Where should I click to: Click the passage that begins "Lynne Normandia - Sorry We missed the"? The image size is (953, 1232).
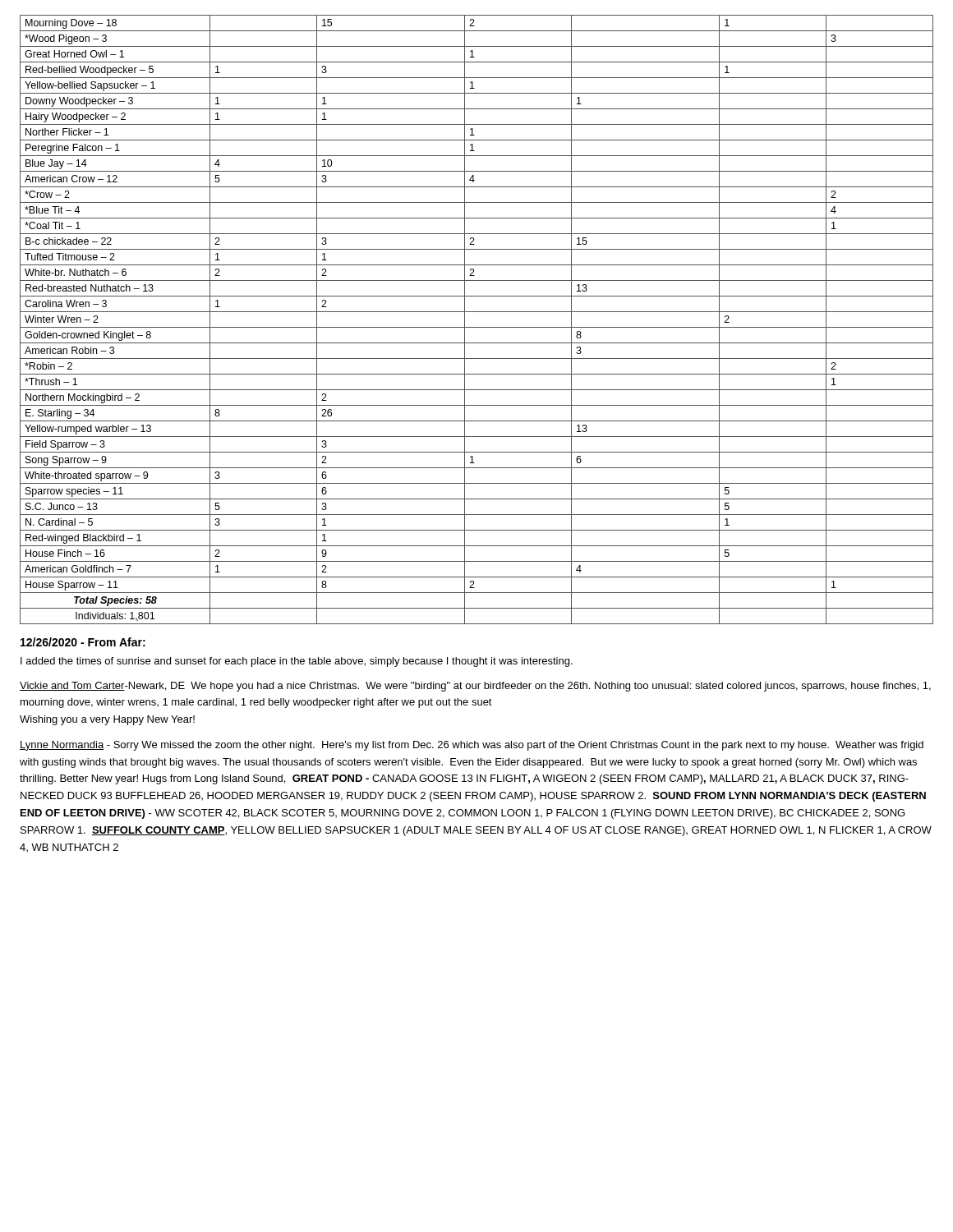click(x=476, y=796)
